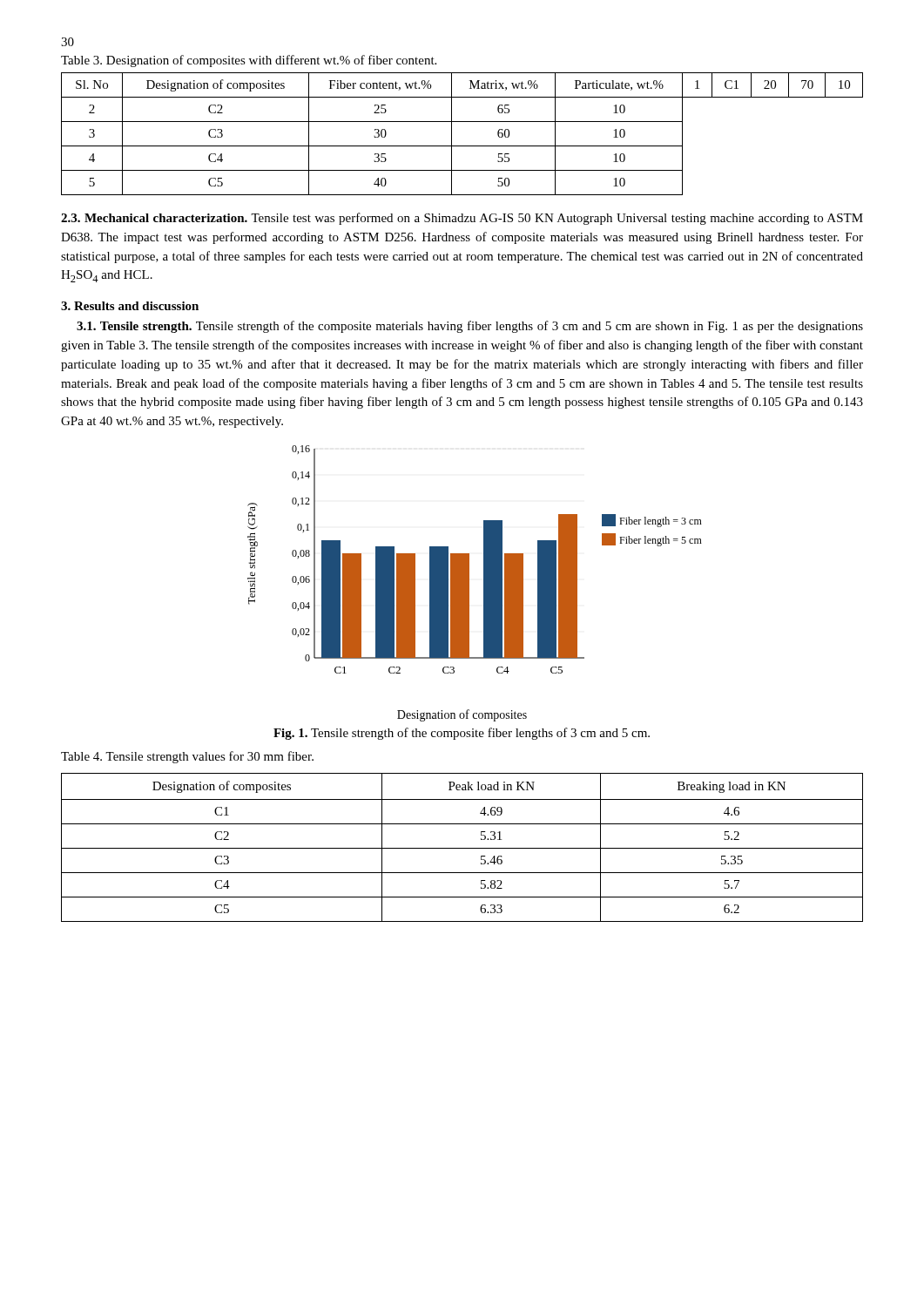Click on the section header that says "3. Results and discussion"
The width and height of the screenshot is (924, 1307).
pyautogui.click(x=130, y=306)
